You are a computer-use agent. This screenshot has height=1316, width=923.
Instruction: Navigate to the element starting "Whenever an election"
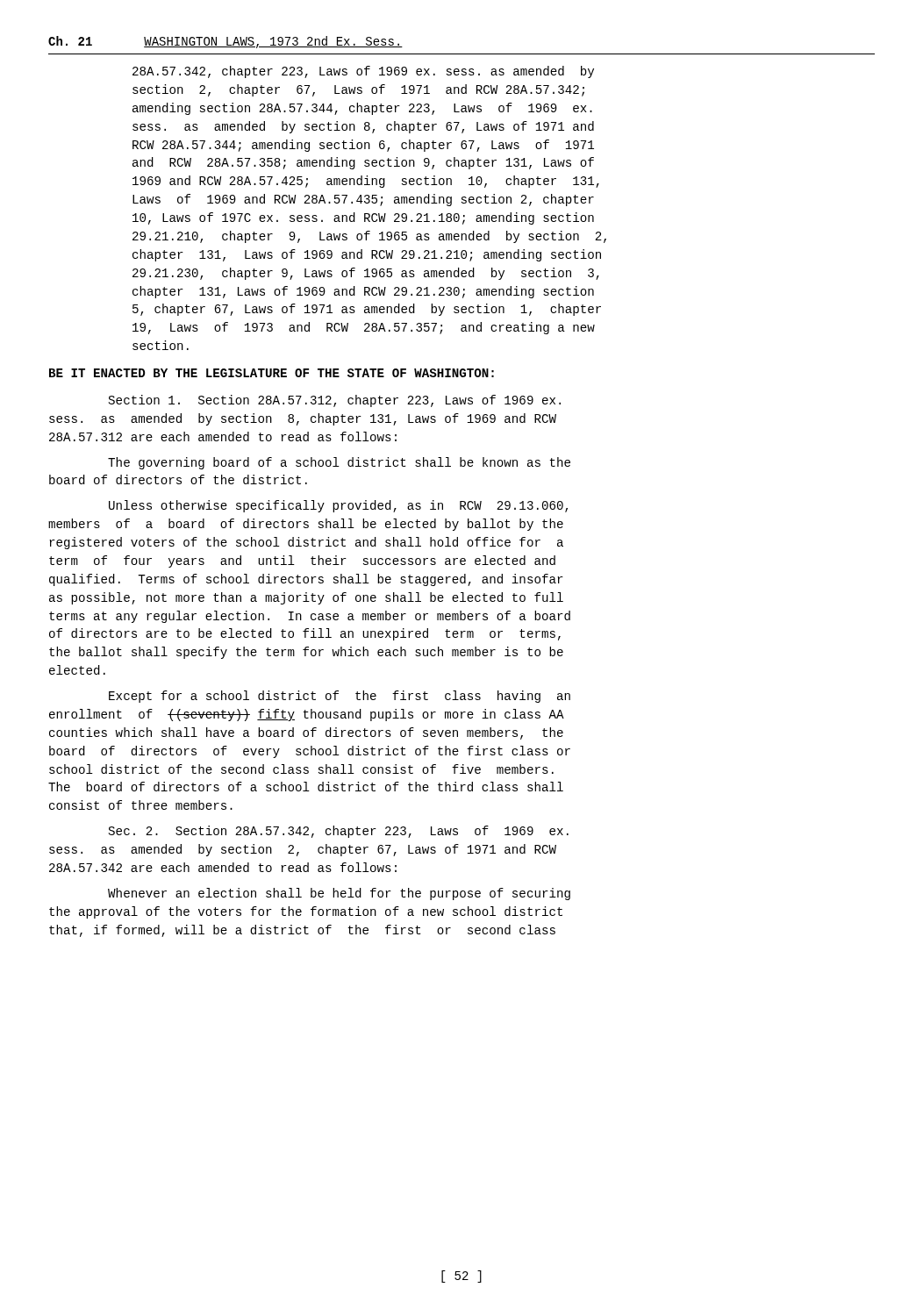462,912
